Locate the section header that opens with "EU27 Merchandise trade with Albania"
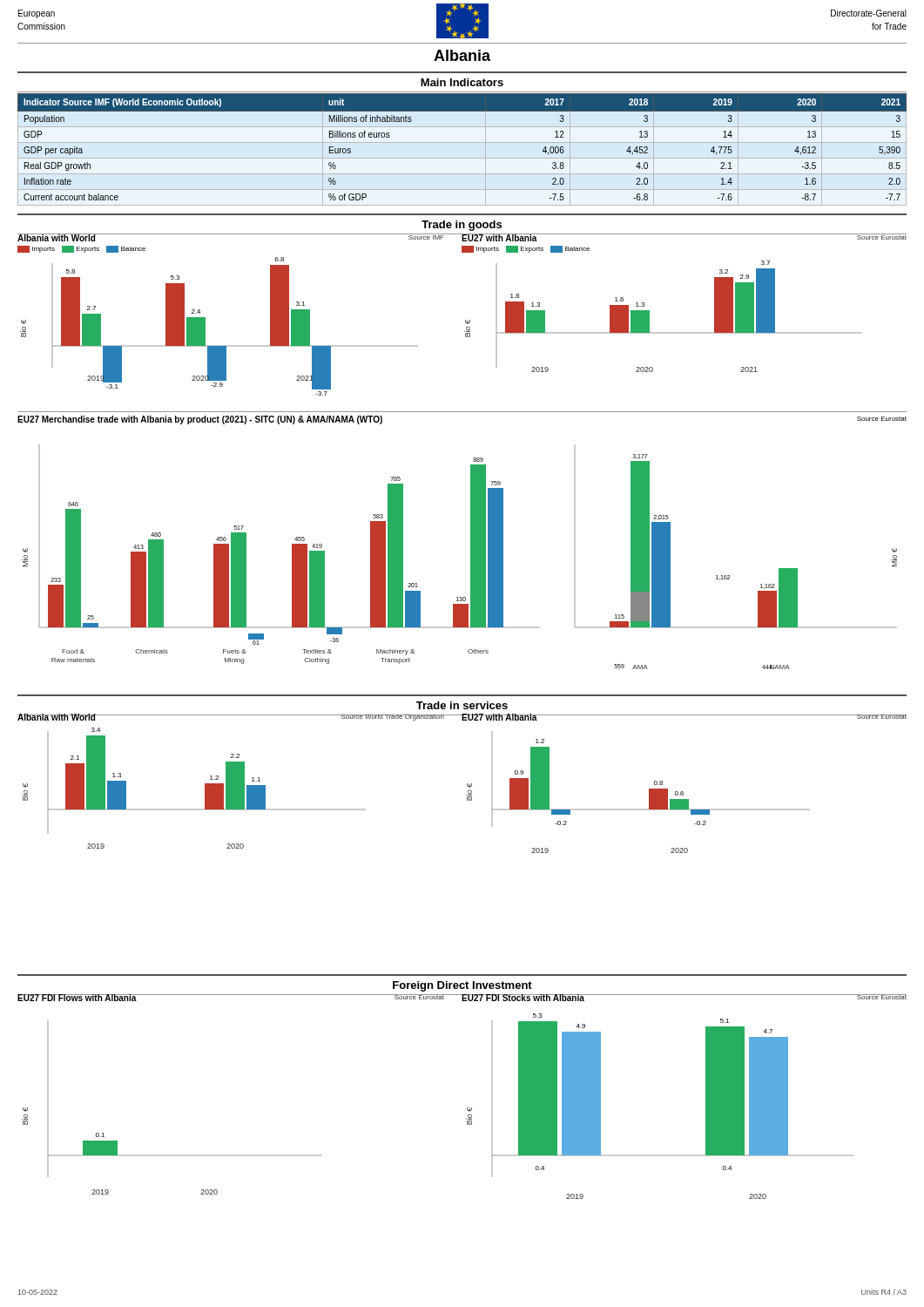This screenshot has width=924, height=1307. 462,420
